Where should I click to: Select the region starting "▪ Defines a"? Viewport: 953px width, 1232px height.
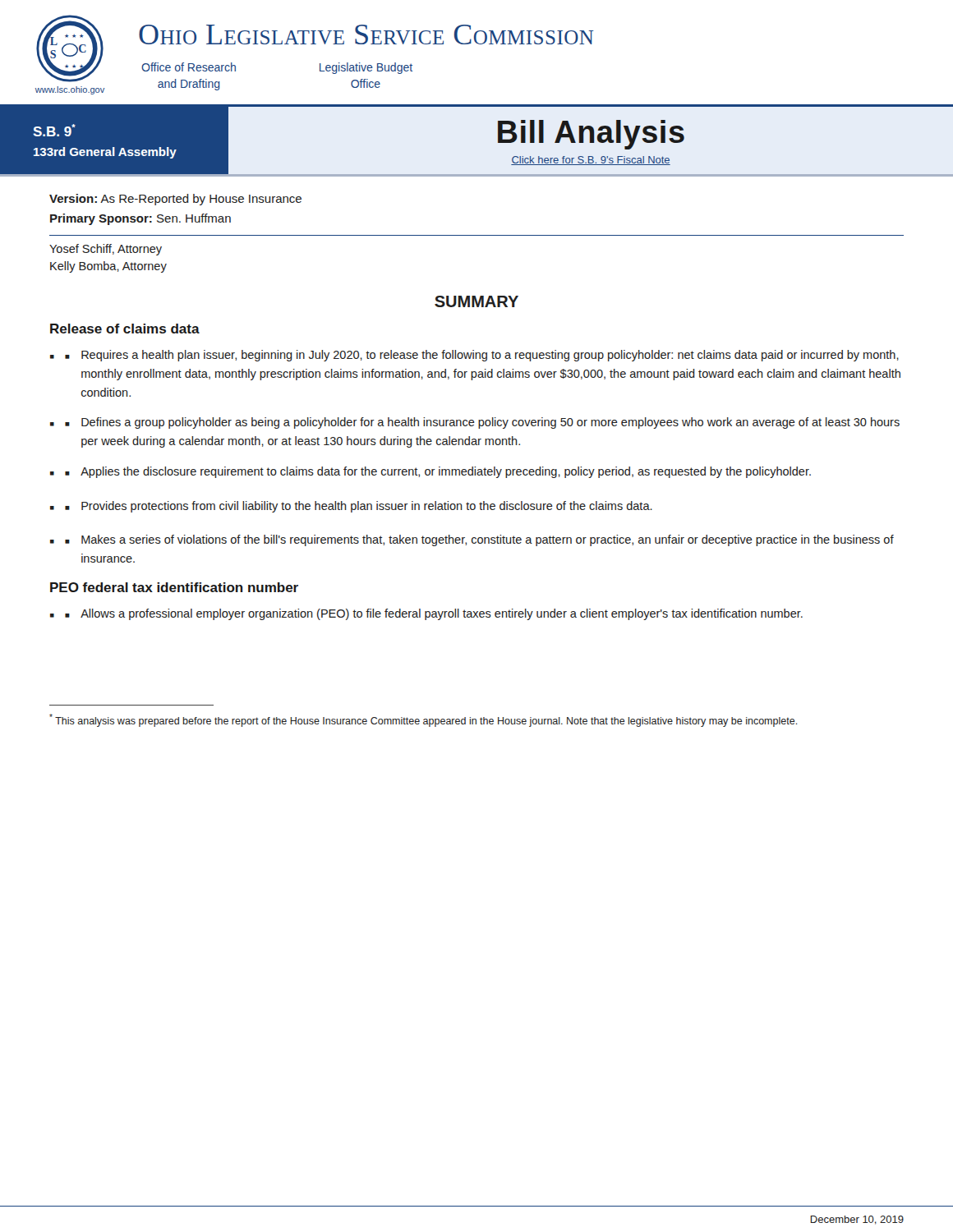pyautogui.click(x=484, y=432)
